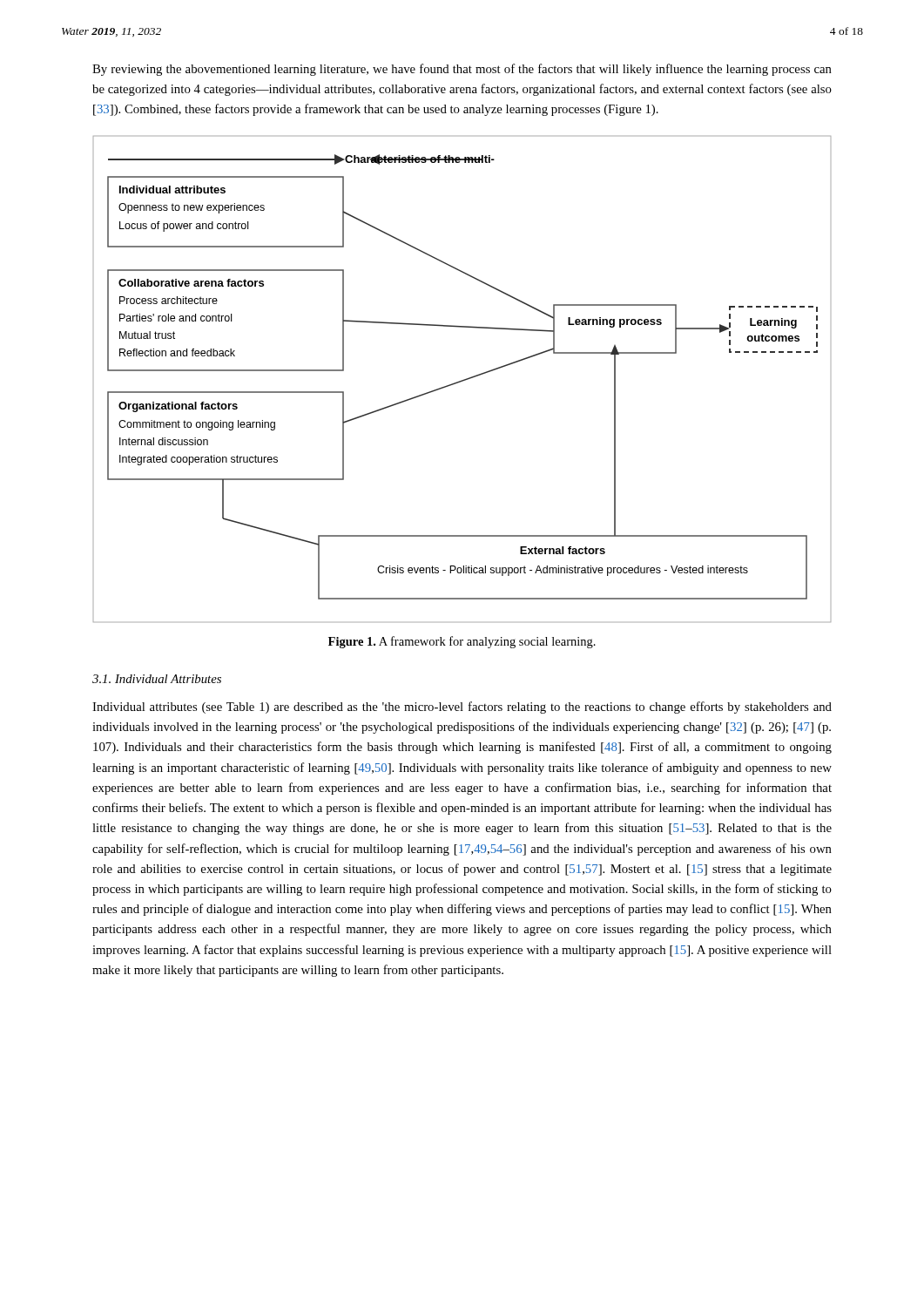Screen dimensions: 1307x924
Task: Navigate to the element starting "By reviewing the"
Action: pos(462,89)
